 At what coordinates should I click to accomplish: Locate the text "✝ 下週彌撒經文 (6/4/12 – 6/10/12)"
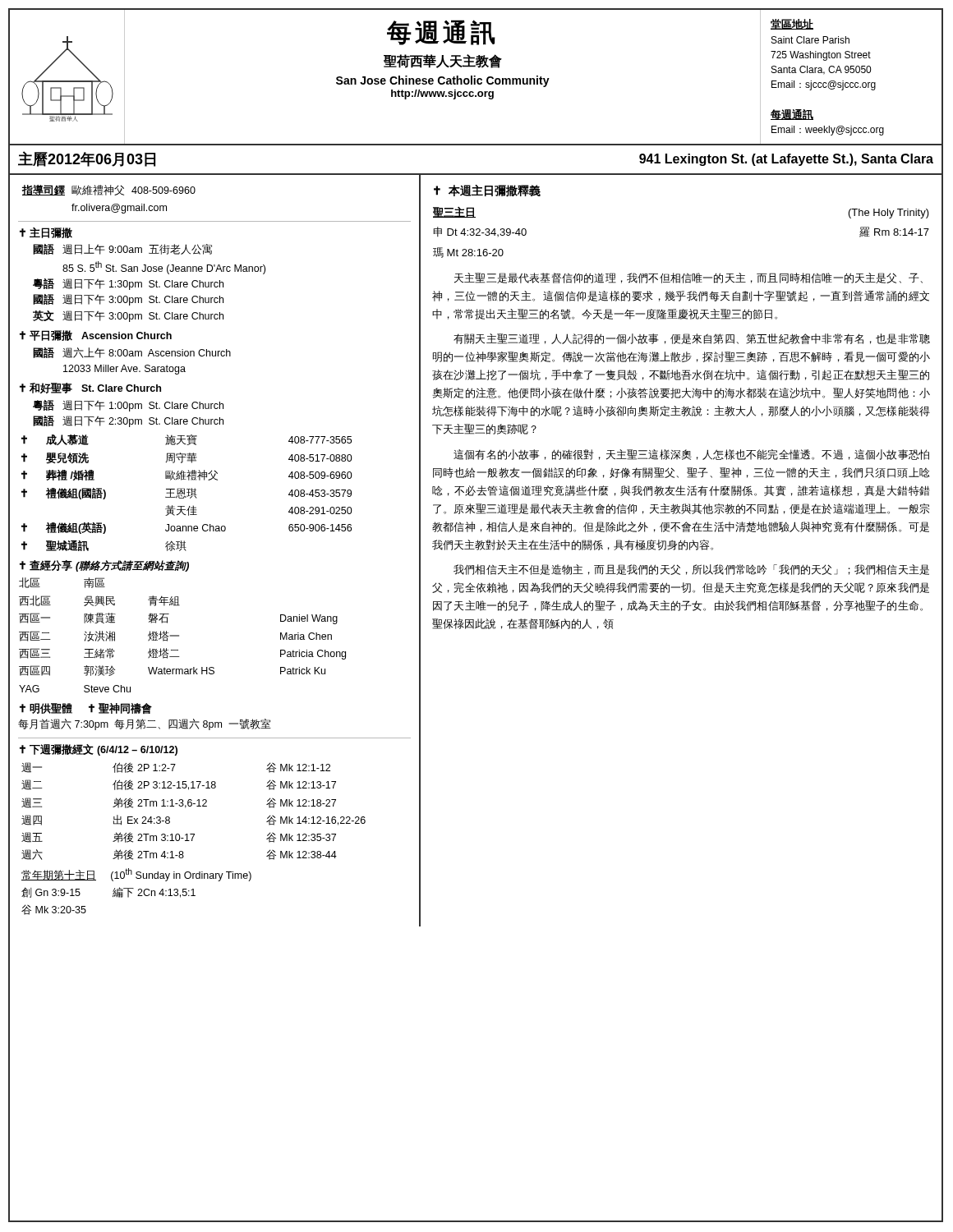(98, 750)
